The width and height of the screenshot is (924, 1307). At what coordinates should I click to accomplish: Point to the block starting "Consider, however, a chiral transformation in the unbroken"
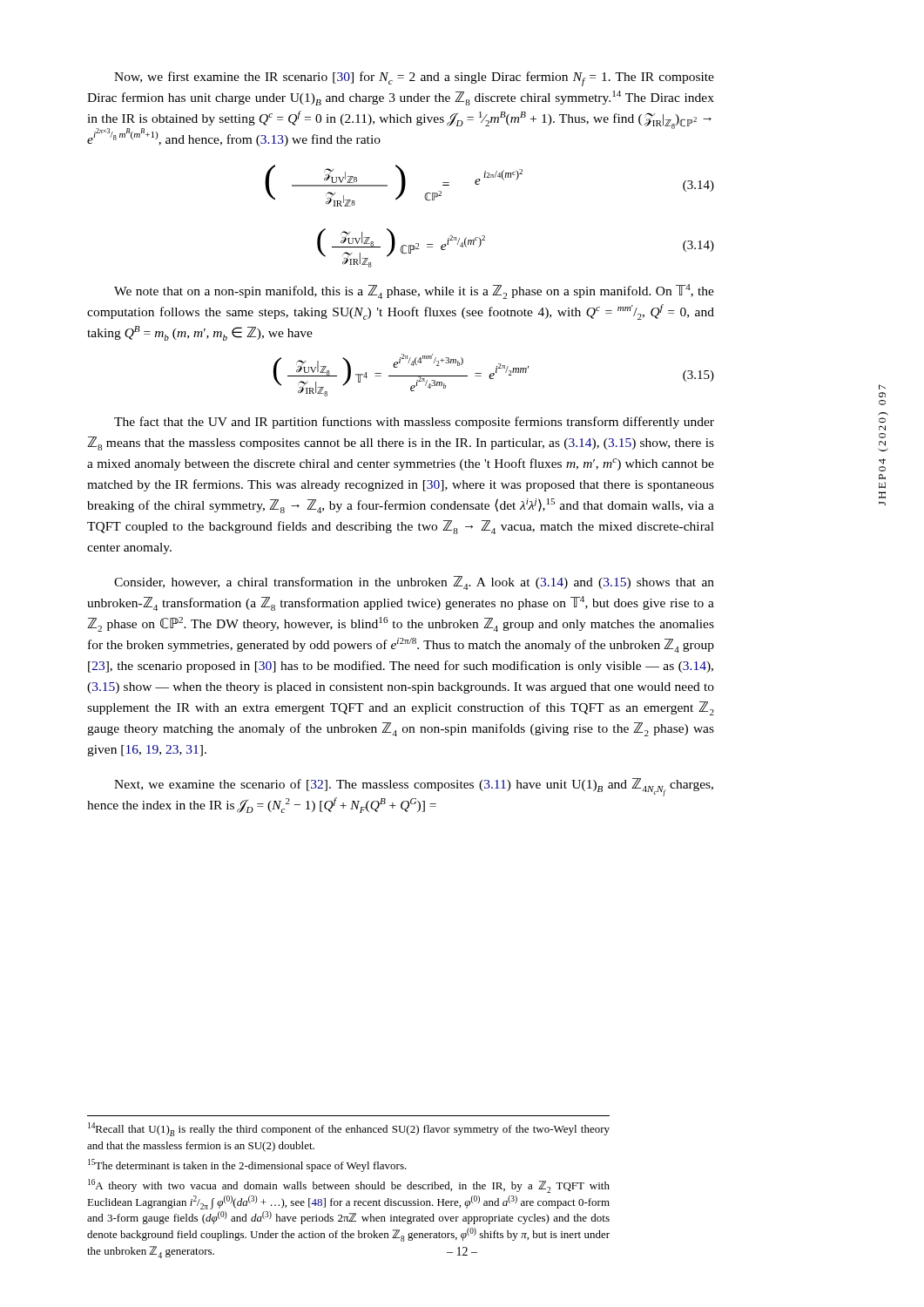point(401,666)
